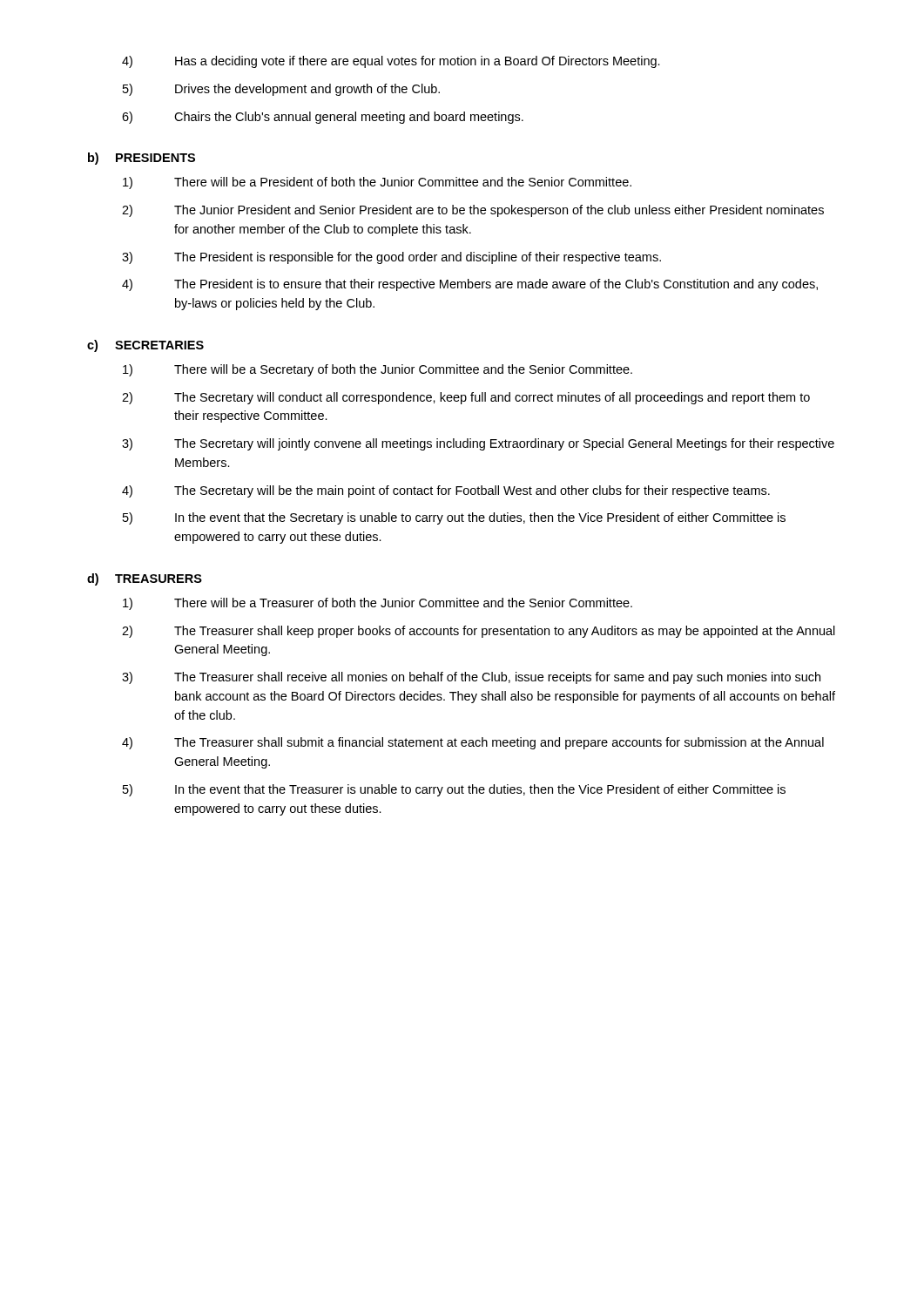Point to the block beginning "4) Has a deciding vote"
Screen dimensions: 1307x924
tap(462, 62)
